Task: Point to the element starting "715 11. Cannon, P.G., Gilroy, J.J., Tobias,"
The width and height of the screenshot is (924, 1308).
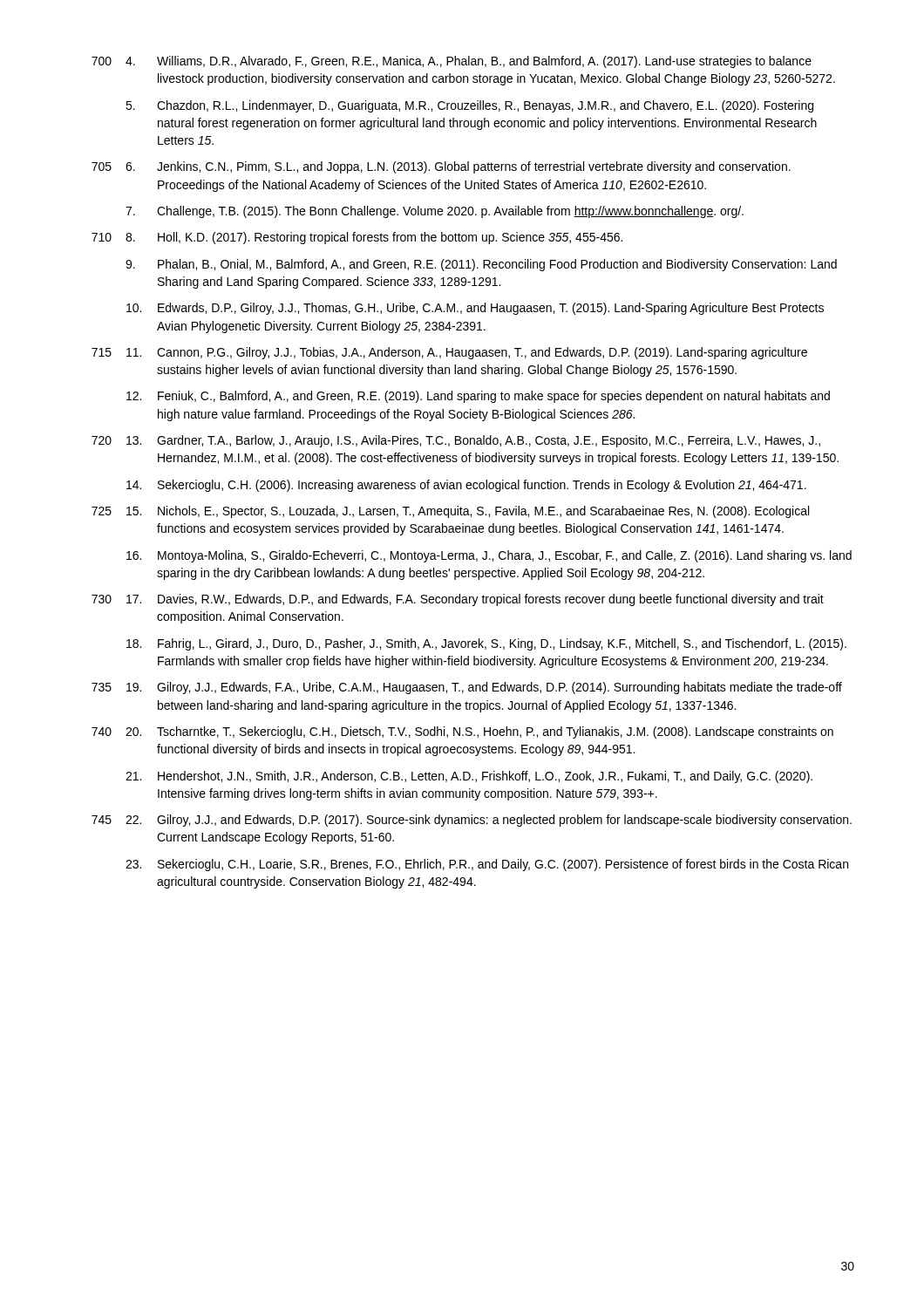Action: pos(462,361)
